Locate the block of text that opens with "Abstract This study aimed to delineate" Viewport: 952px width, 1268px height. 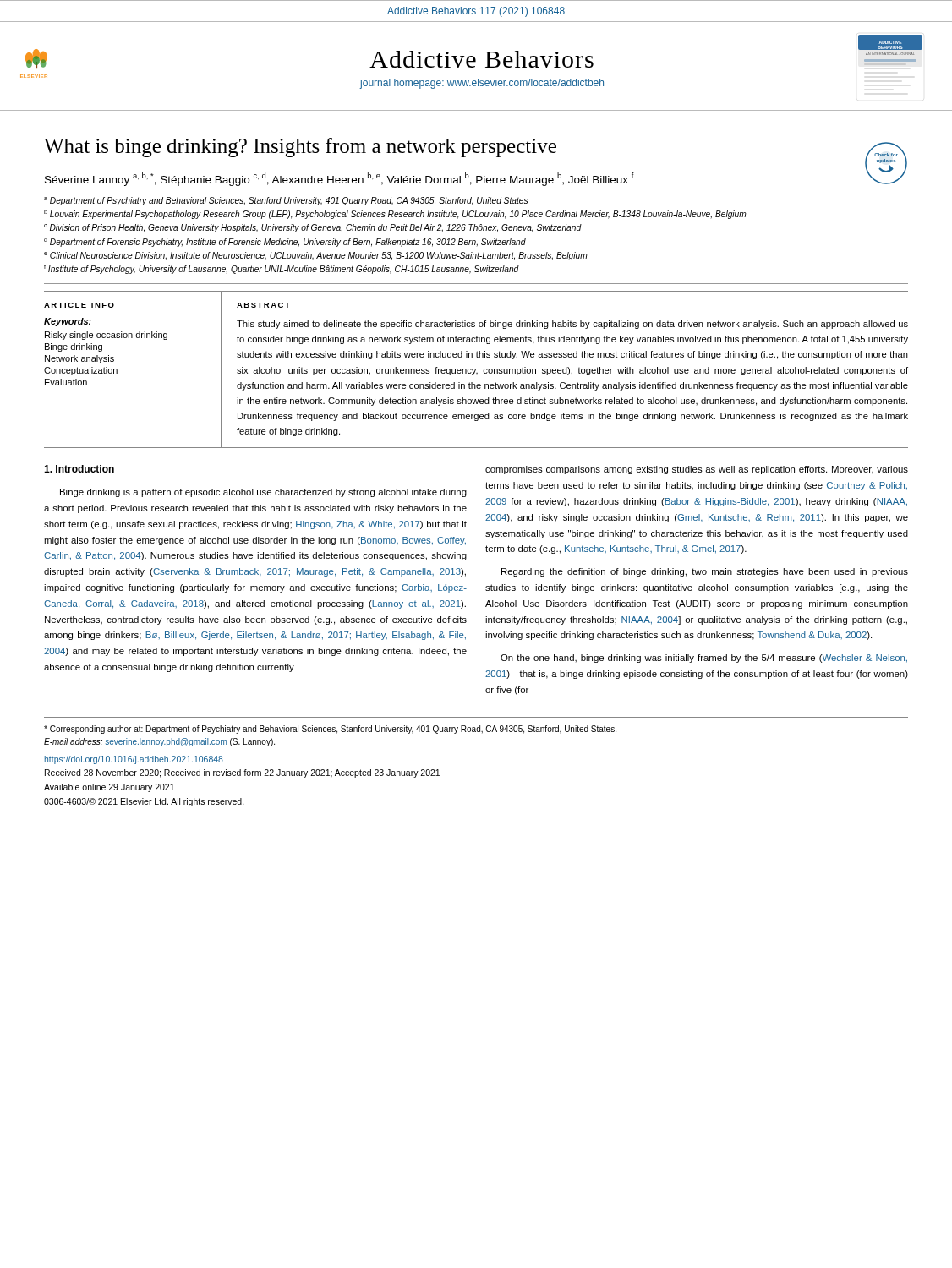572,370
